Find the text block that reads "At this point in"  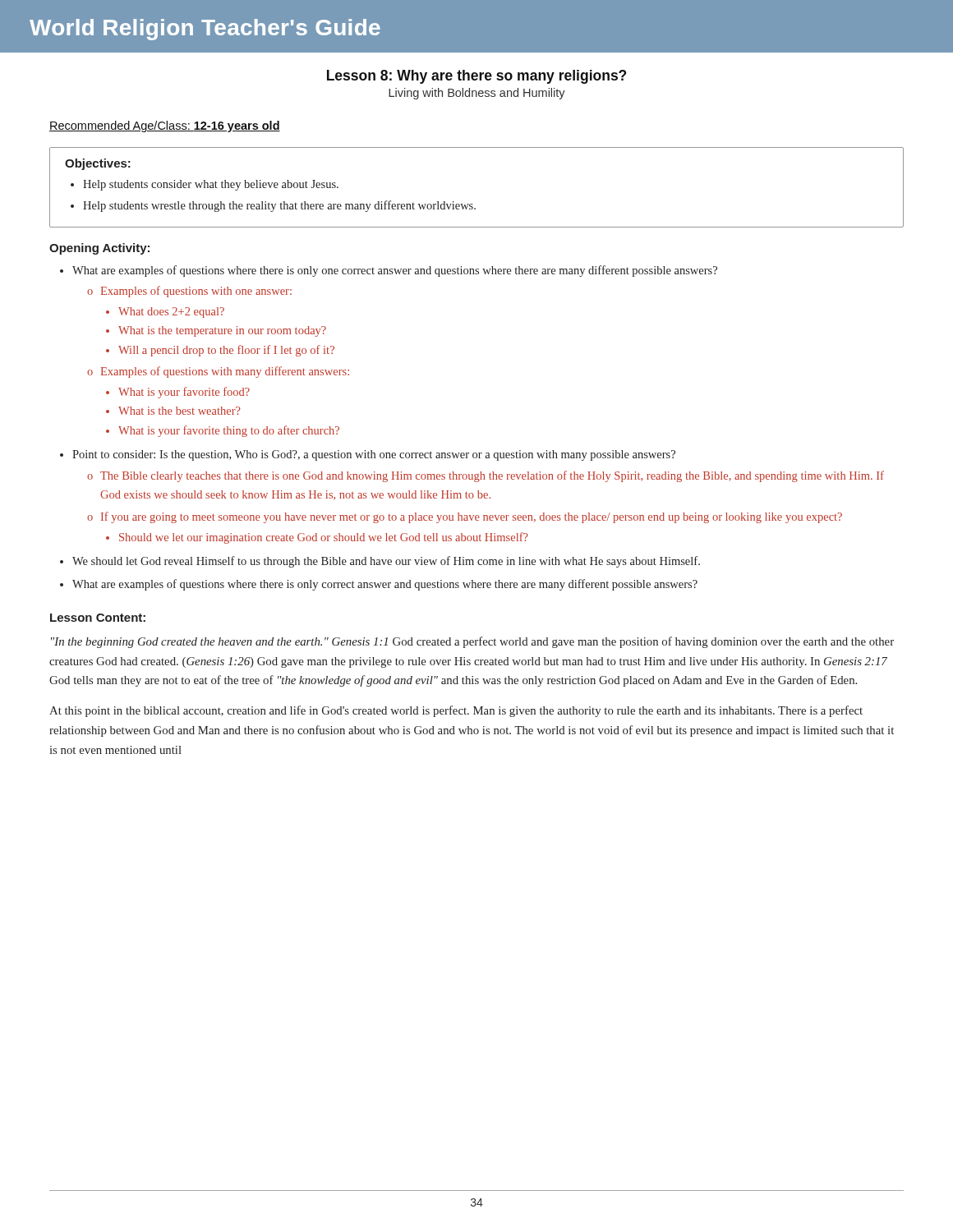tap(472, 730)
